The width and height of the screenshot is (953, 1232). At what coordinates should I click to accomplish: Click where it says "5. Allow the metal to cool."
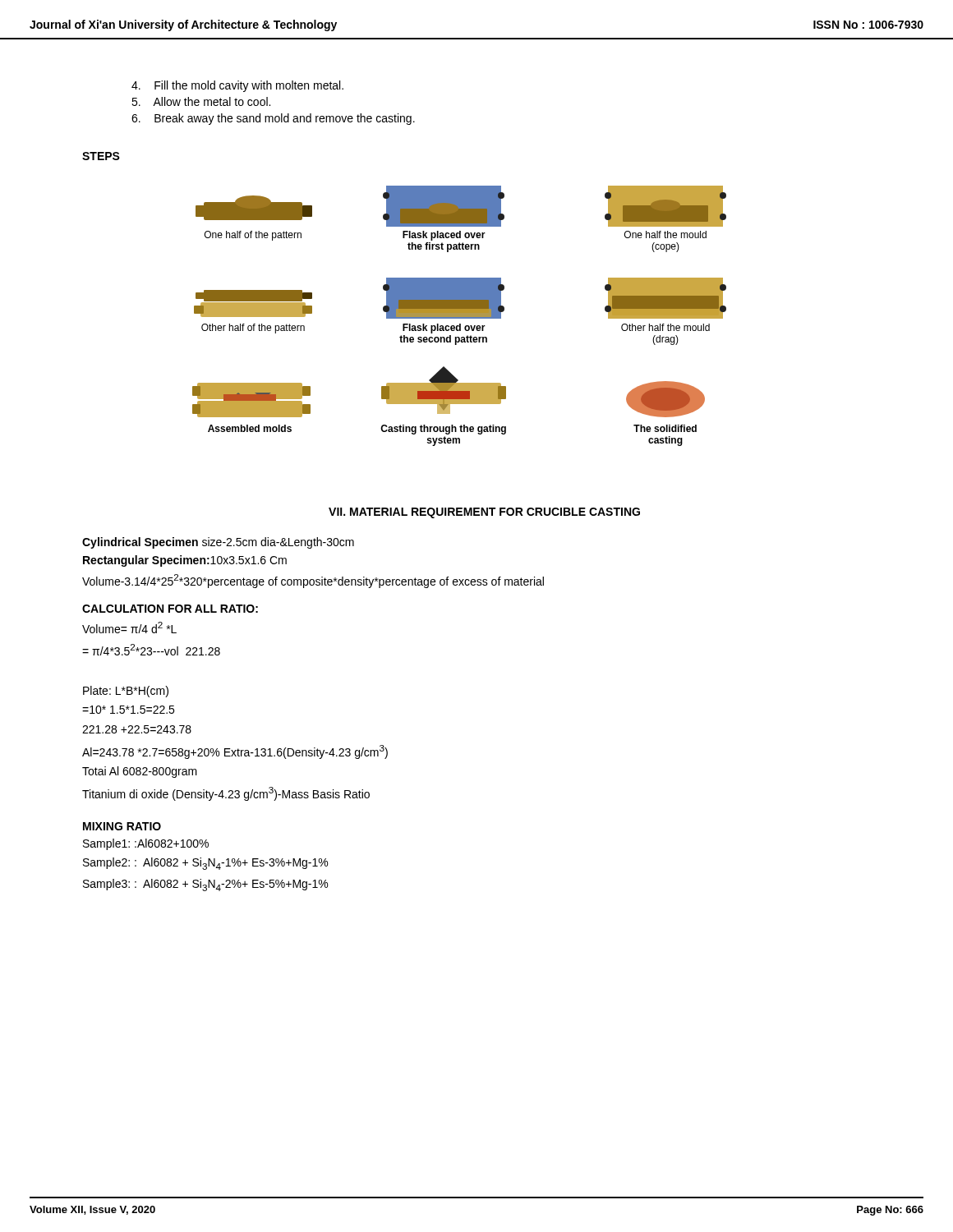coord(201,102)
